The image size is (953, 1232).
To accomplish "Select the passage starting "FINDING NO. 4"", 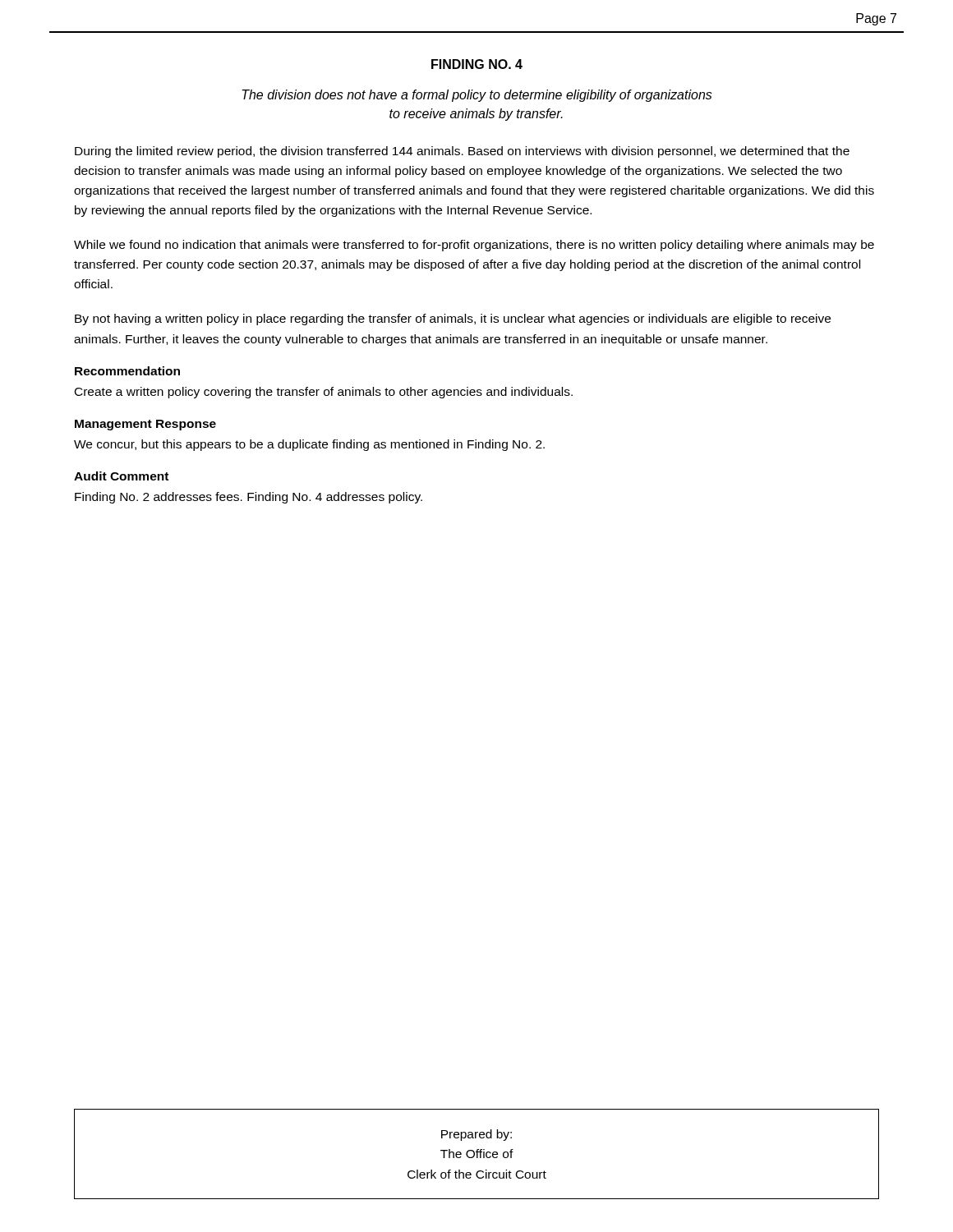I will coord(476,64).
